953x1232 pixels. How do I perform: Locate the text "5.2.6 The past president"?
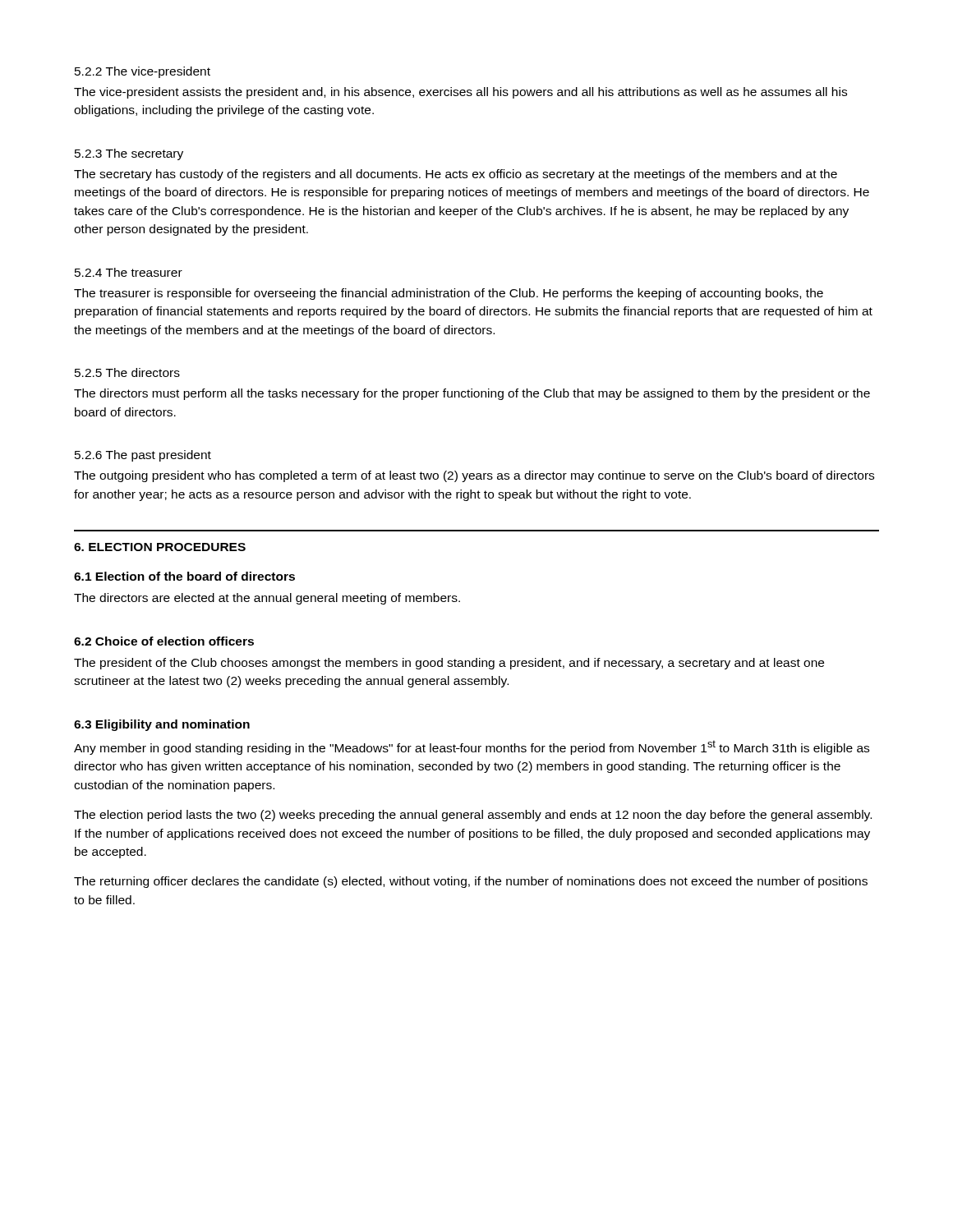tap(143, 455)
